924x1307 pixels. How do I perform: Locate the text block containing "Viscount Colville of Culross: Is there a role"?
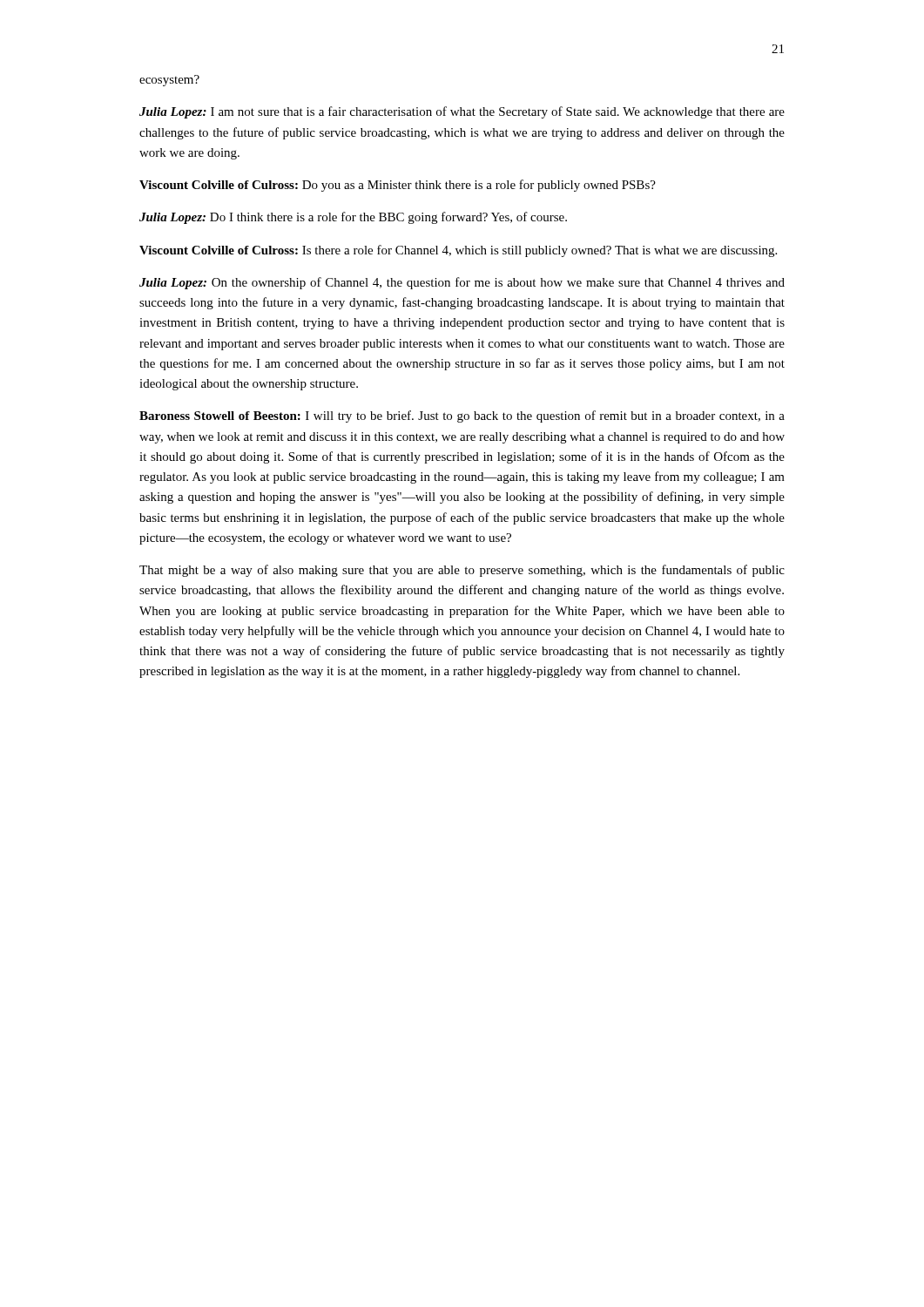click(x=459, y=250)
